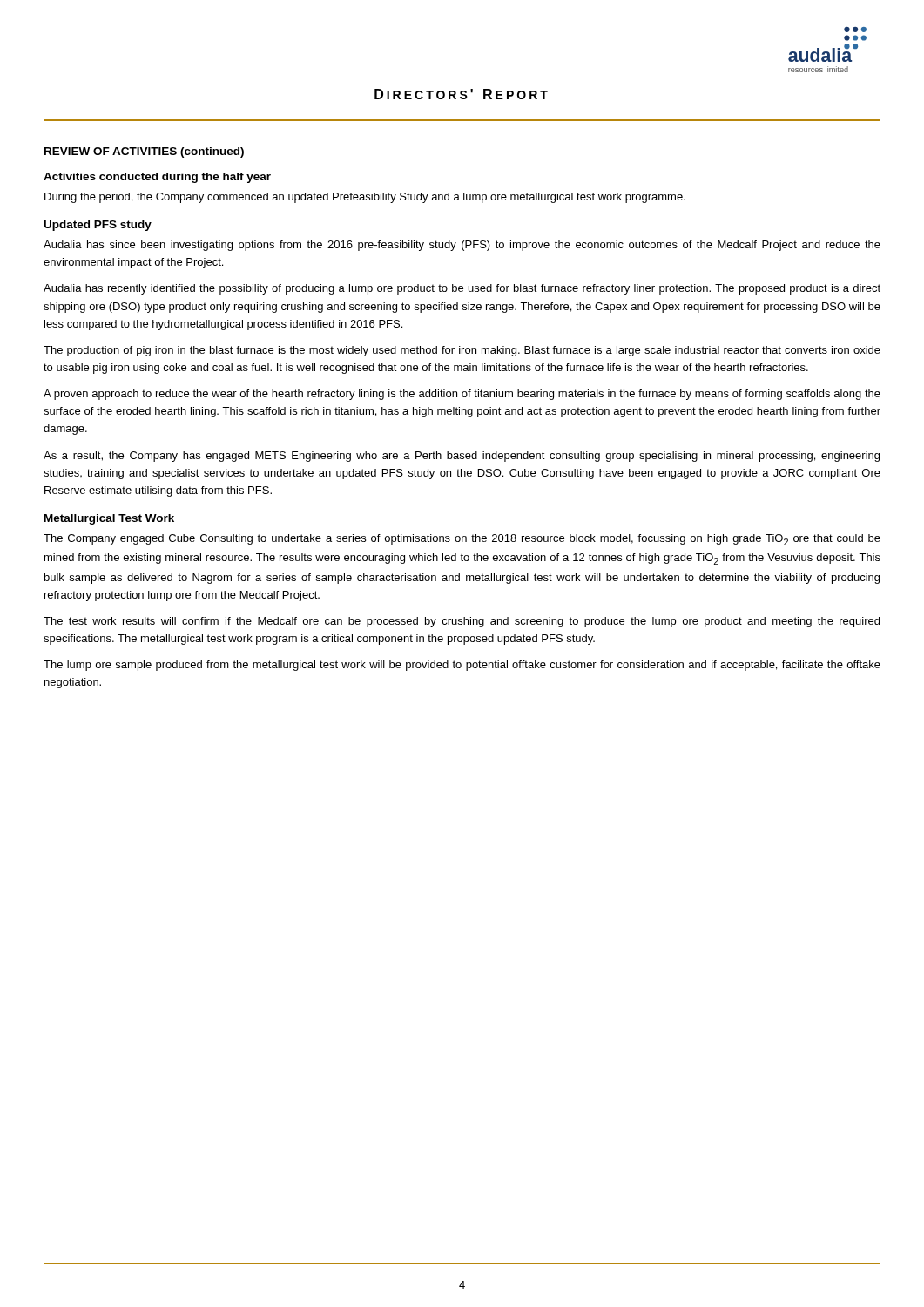Navigate to the passage starting "Activities conducted during the half year"
The height and width of the screenshot is (1307, 924).
(x=157, y=176)
